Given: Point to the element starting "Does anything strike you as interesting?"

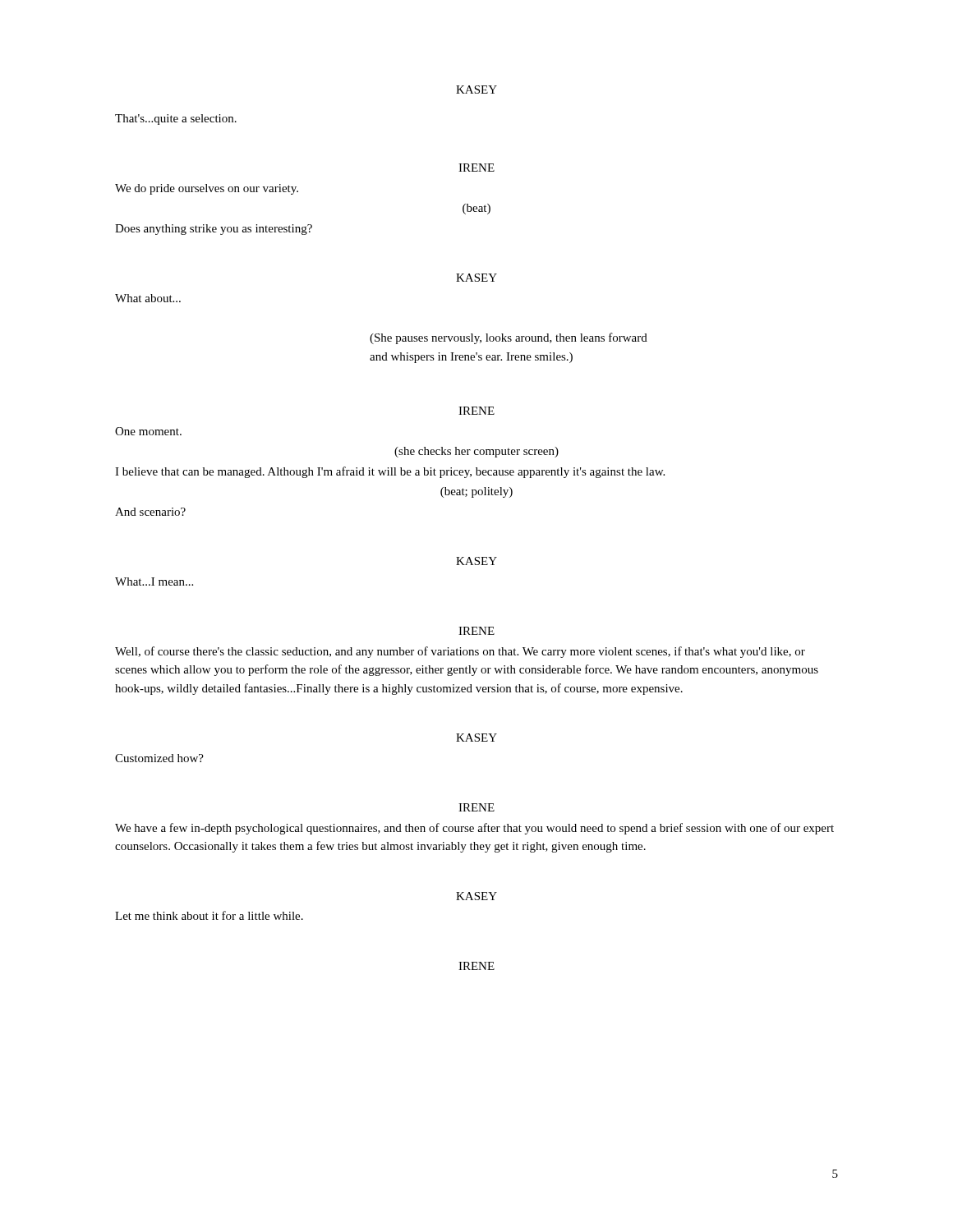Looking at the screenshot, I should tap(214, 228).
